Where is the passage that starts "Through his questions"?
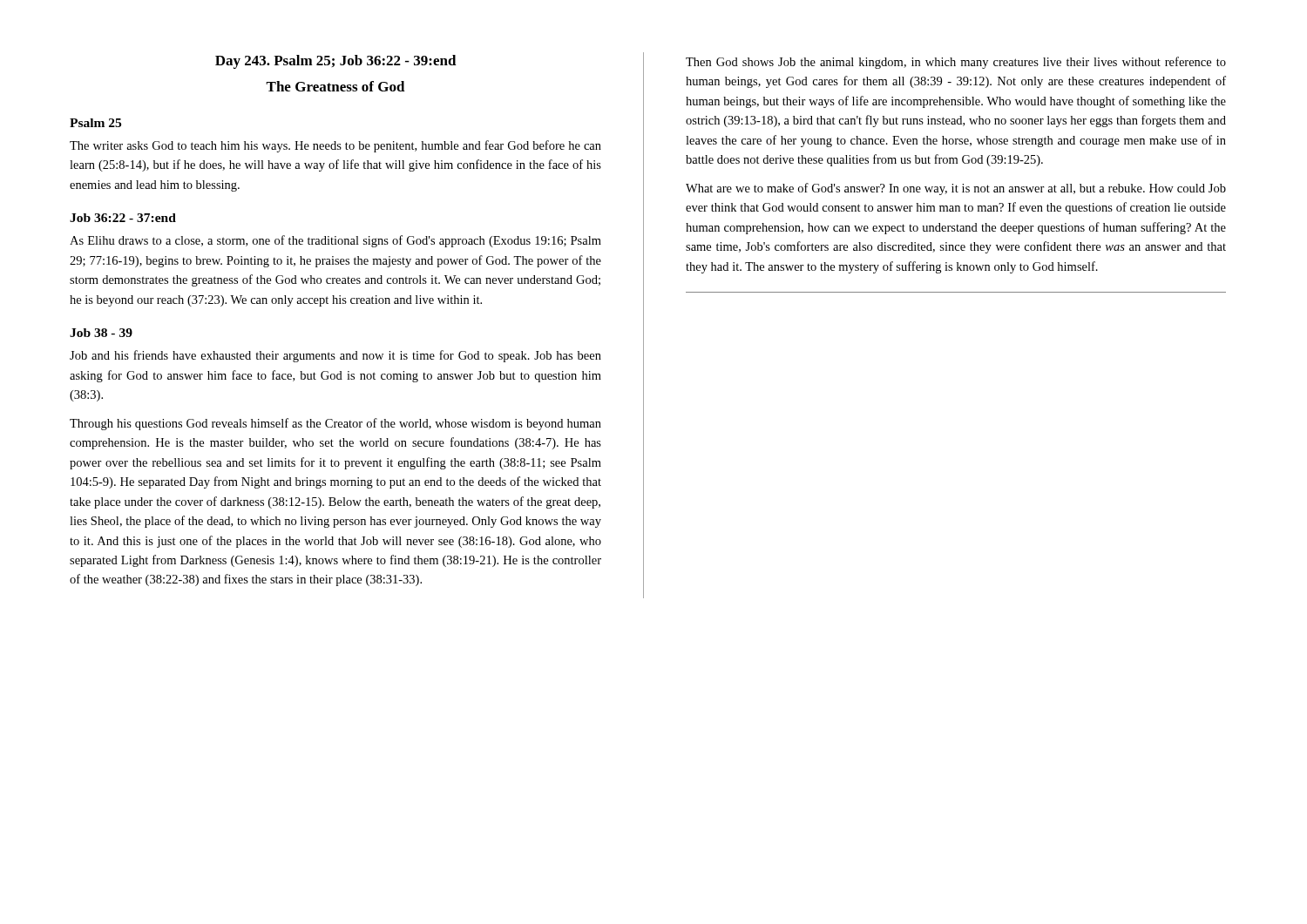Screen dimensions: 924x1307 [335, 501]
